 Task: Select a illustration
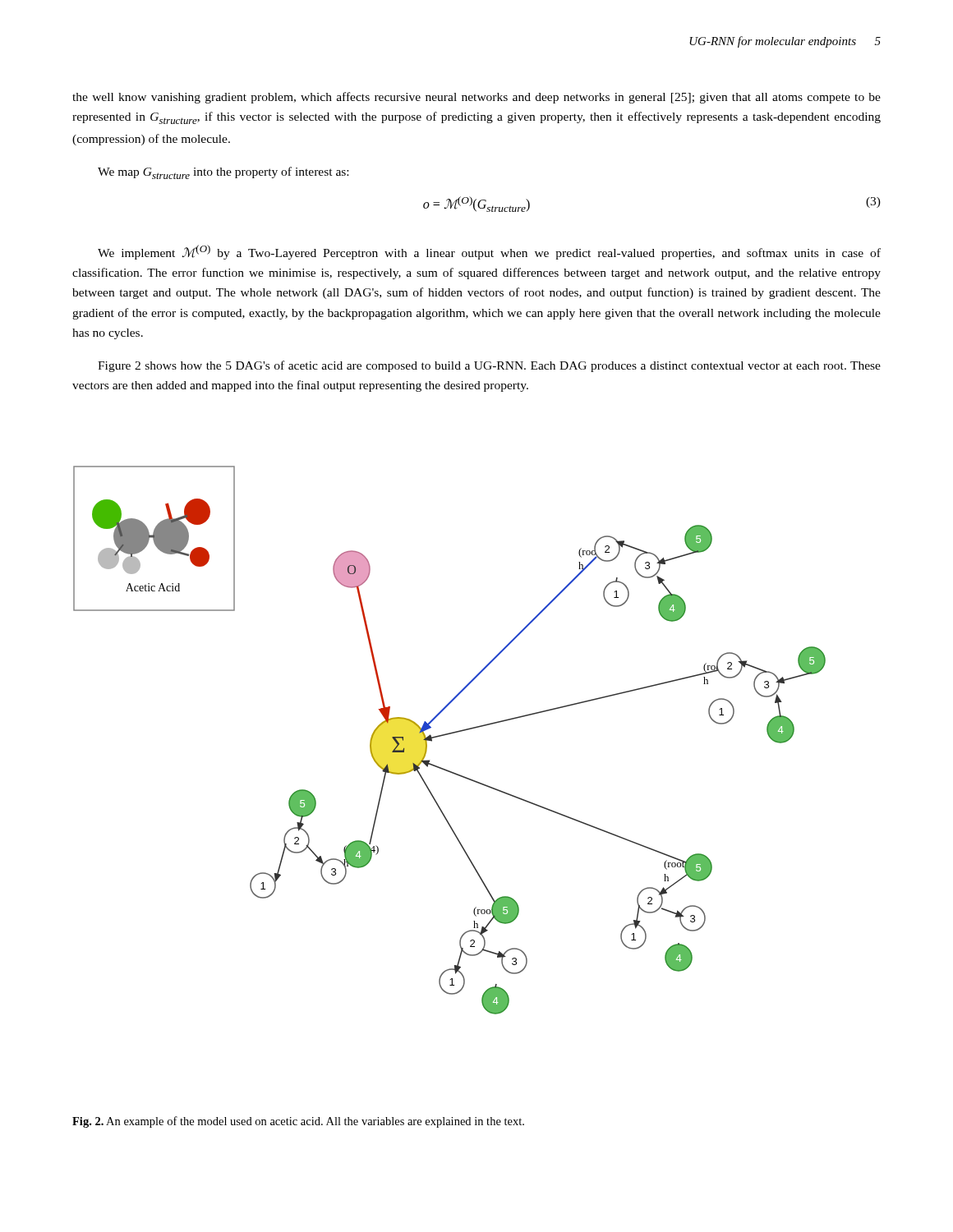pos(476,774)
